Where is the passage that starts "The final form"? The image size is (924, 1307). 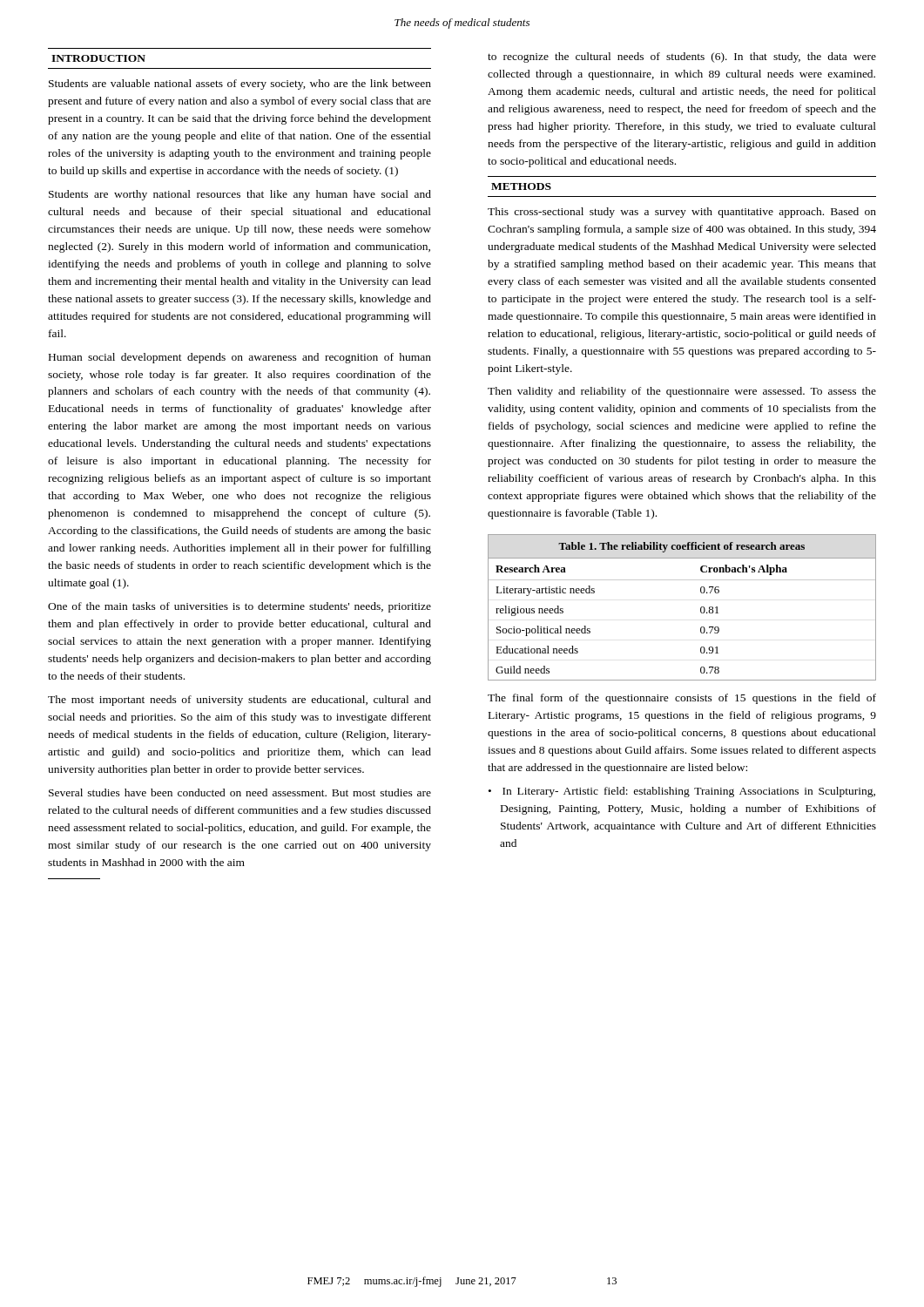pos(682,733)
